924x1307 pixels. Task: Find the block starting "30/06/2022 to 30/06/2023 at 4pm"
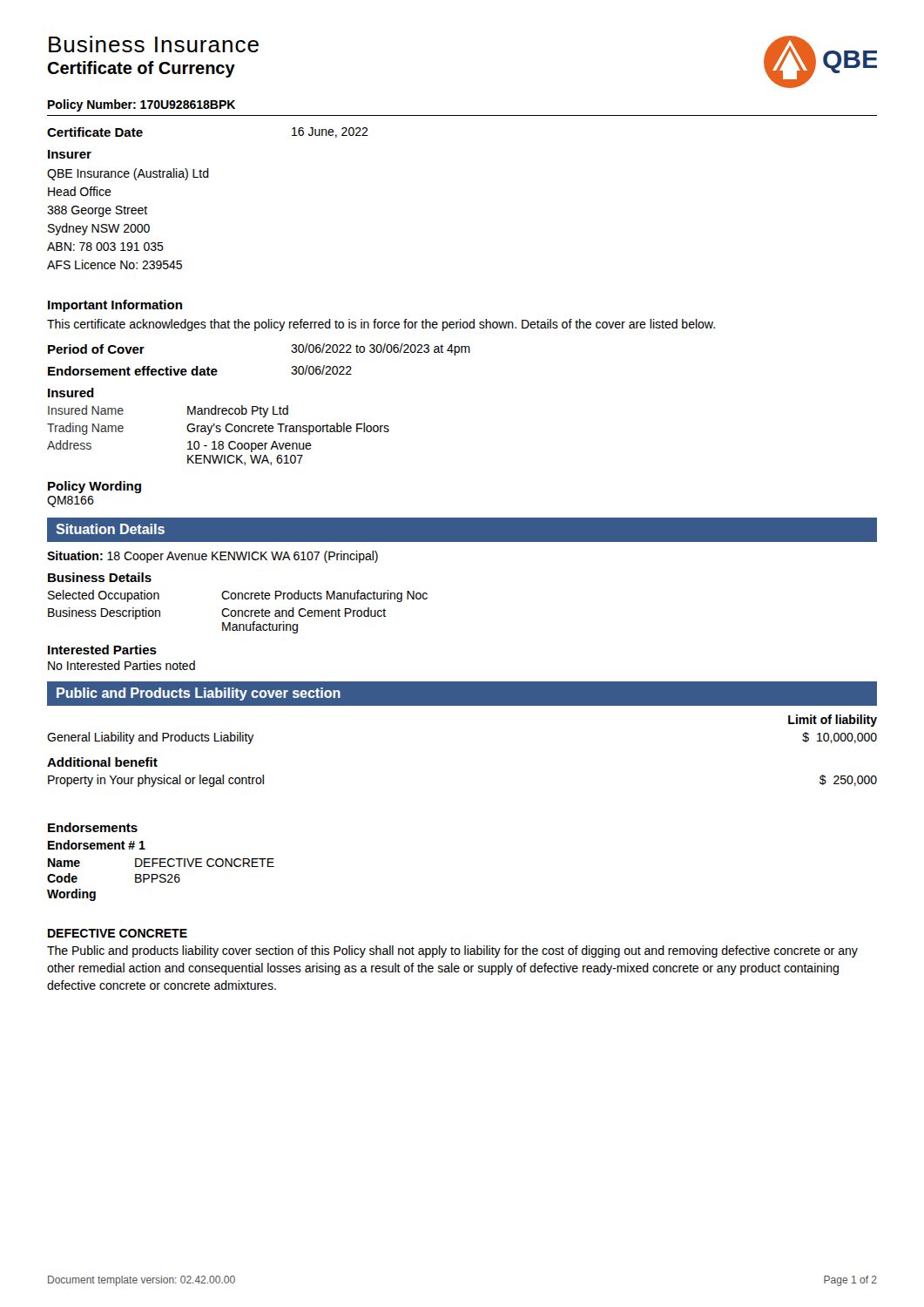point(381,349)
